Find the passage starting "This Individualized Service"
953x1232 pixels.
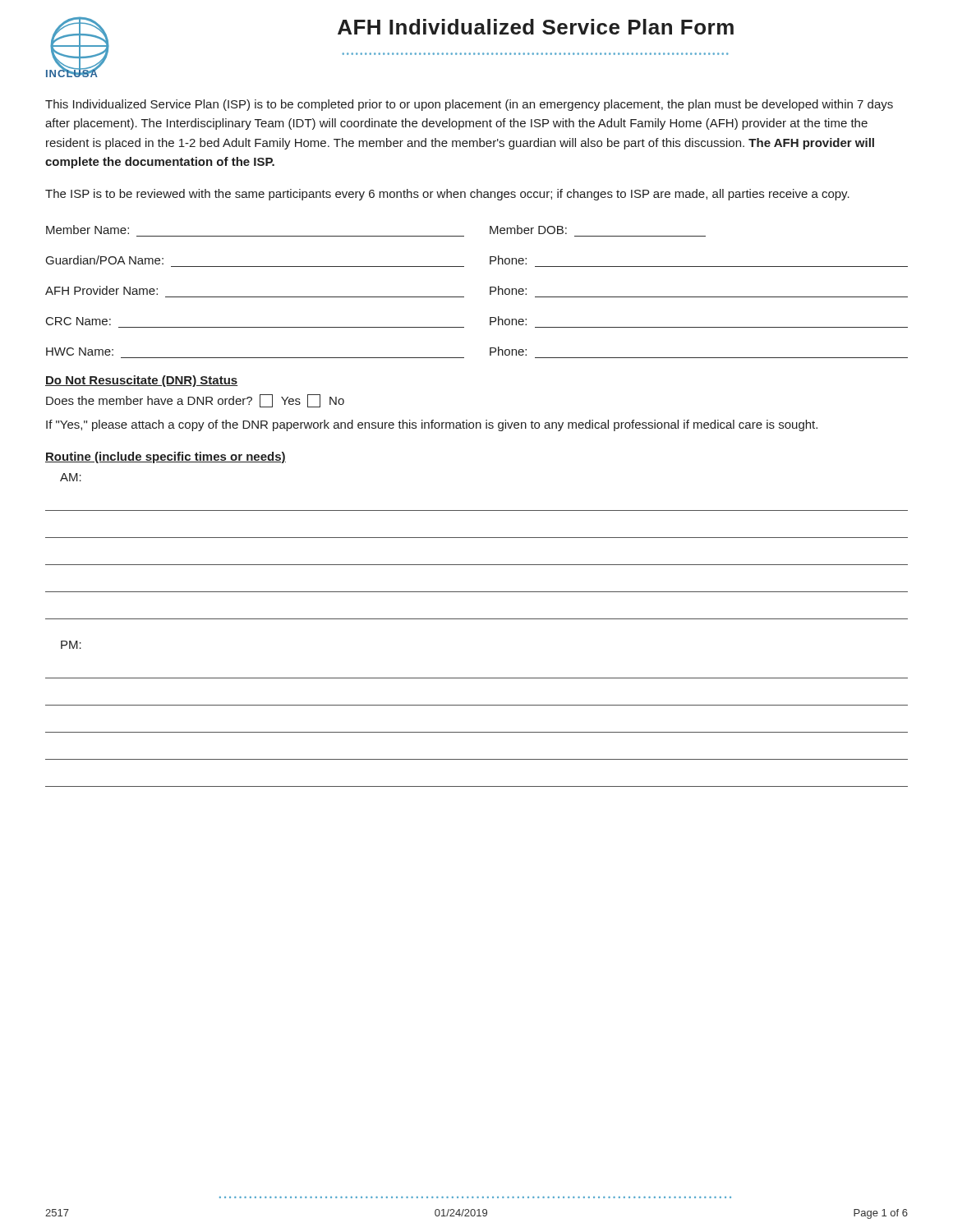click(x=469, y=133)
